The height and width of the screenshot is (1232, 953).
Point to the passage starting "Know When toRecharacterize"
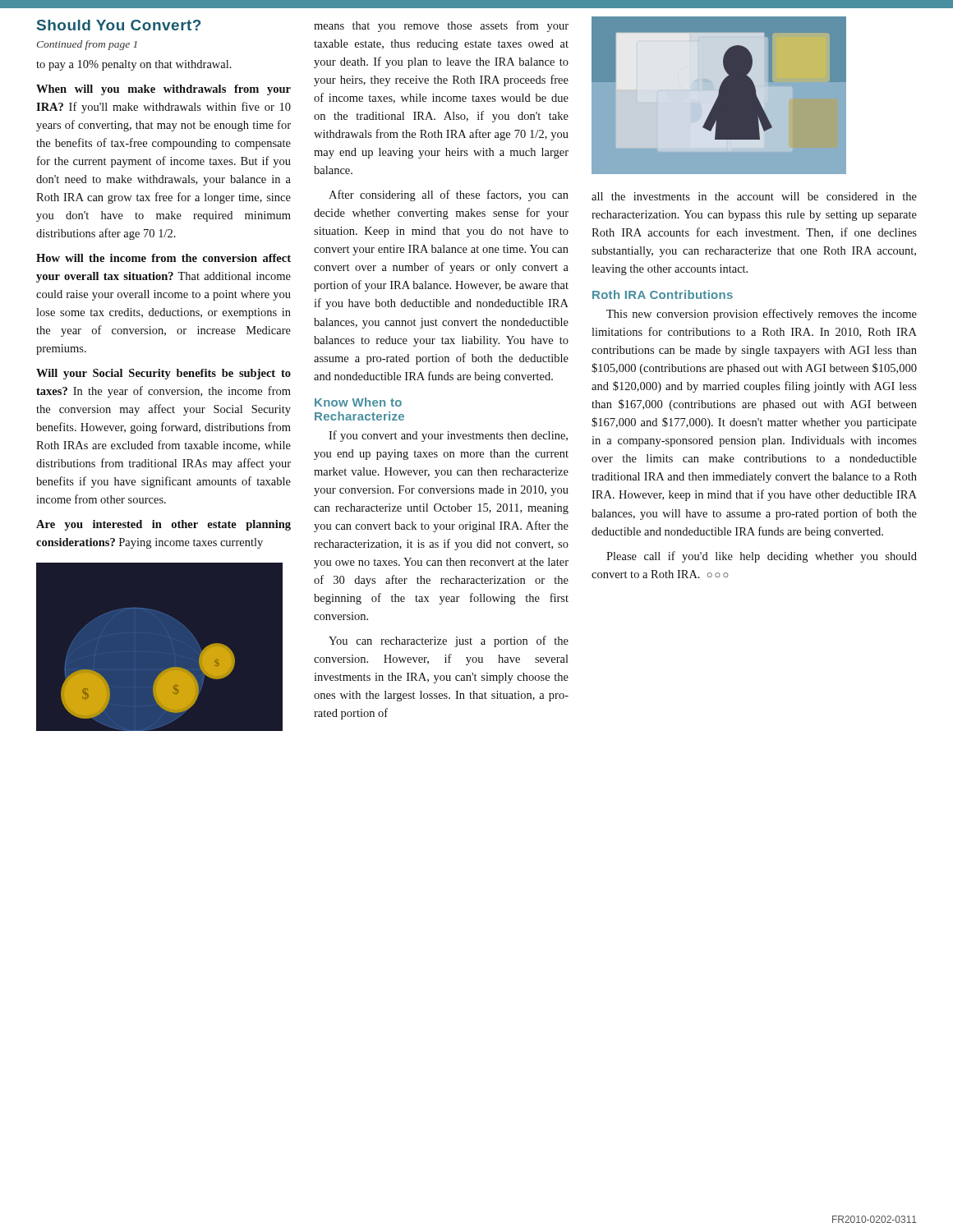click(358, 402)
